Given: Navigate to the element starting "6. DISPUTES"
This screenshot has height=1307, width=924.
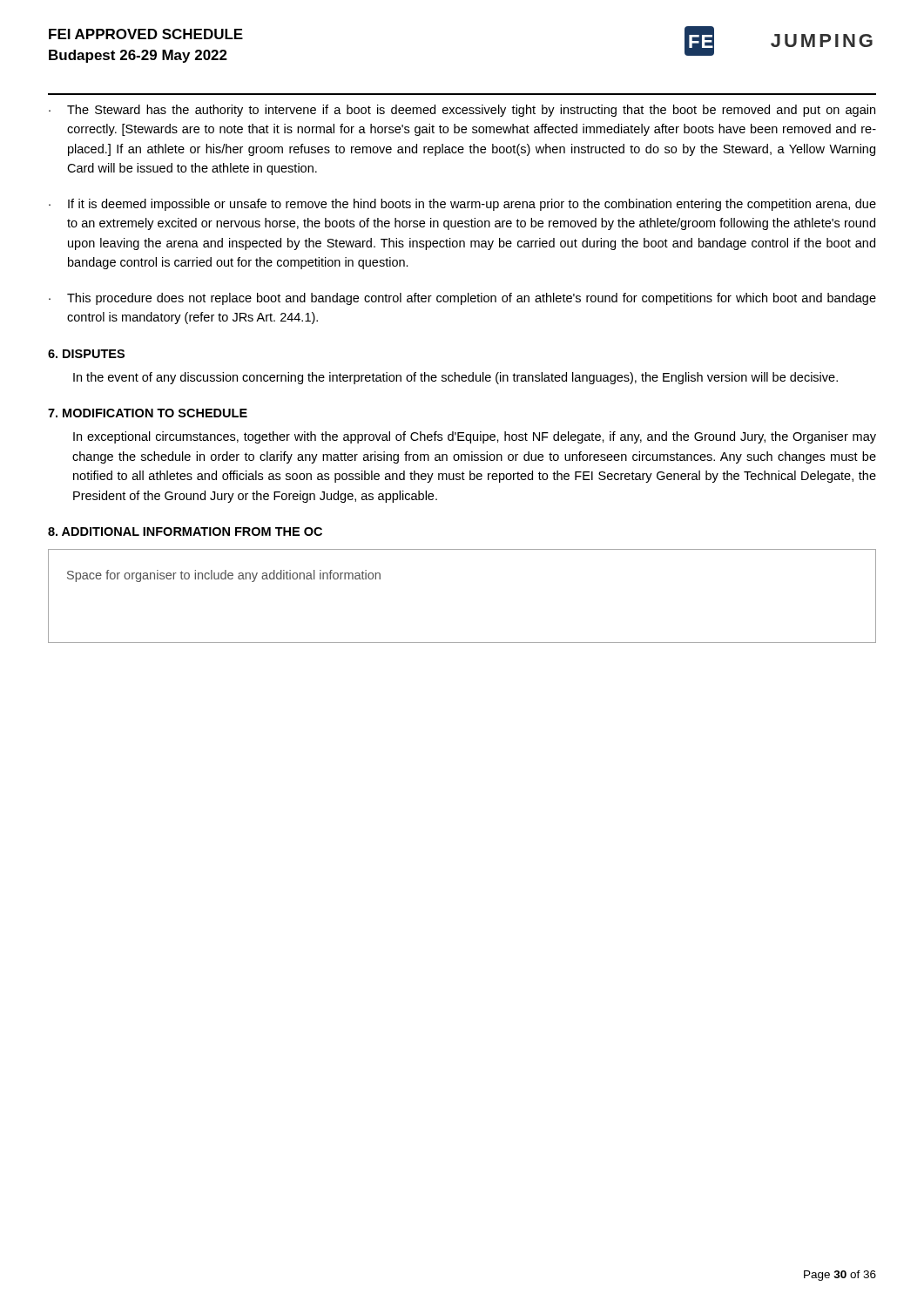Looking at the screenshot, I should tap(86, 353).
